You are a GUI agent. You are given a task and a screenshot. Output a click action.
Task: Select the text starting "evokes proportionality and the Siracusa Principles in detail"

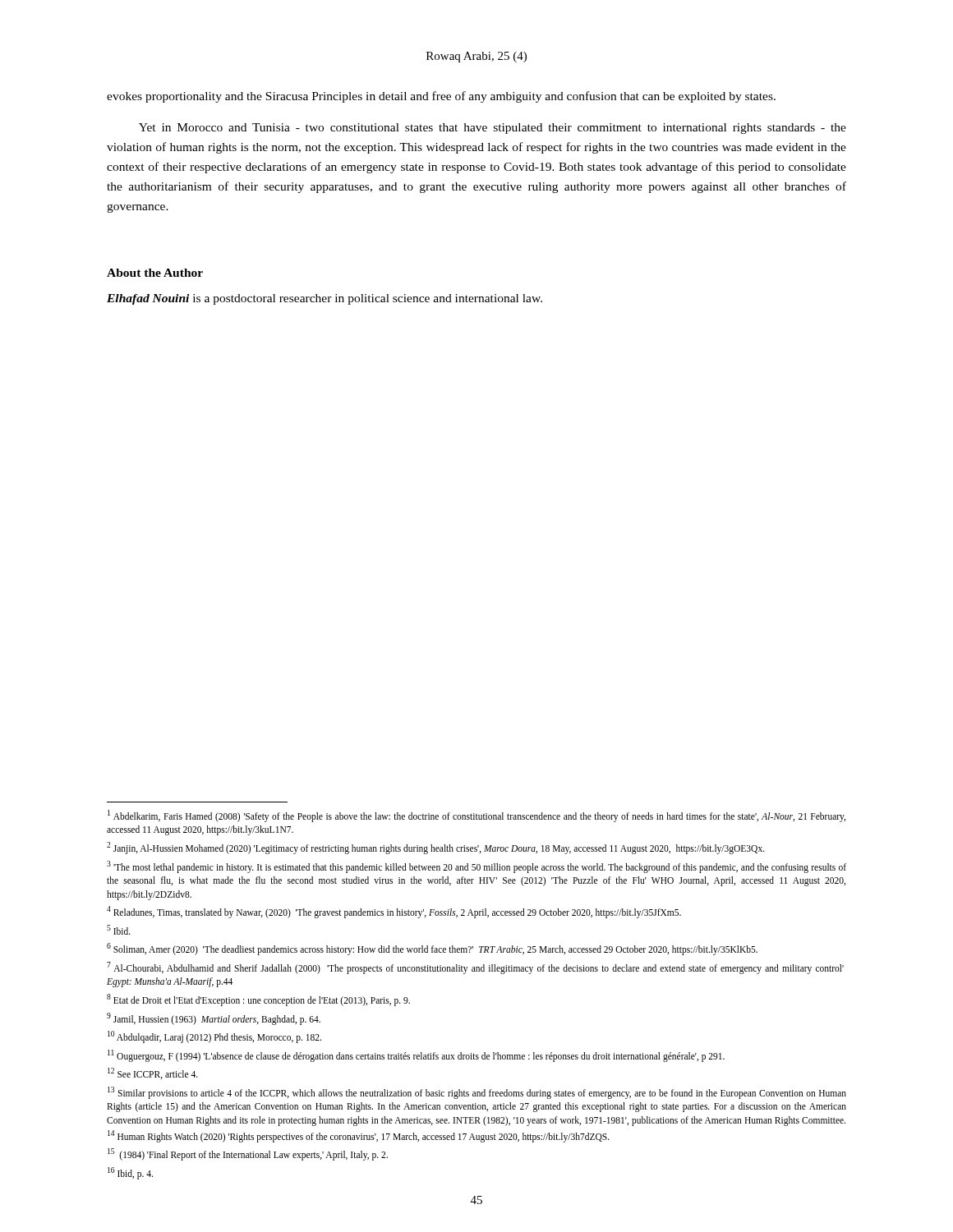coord(476,151)
